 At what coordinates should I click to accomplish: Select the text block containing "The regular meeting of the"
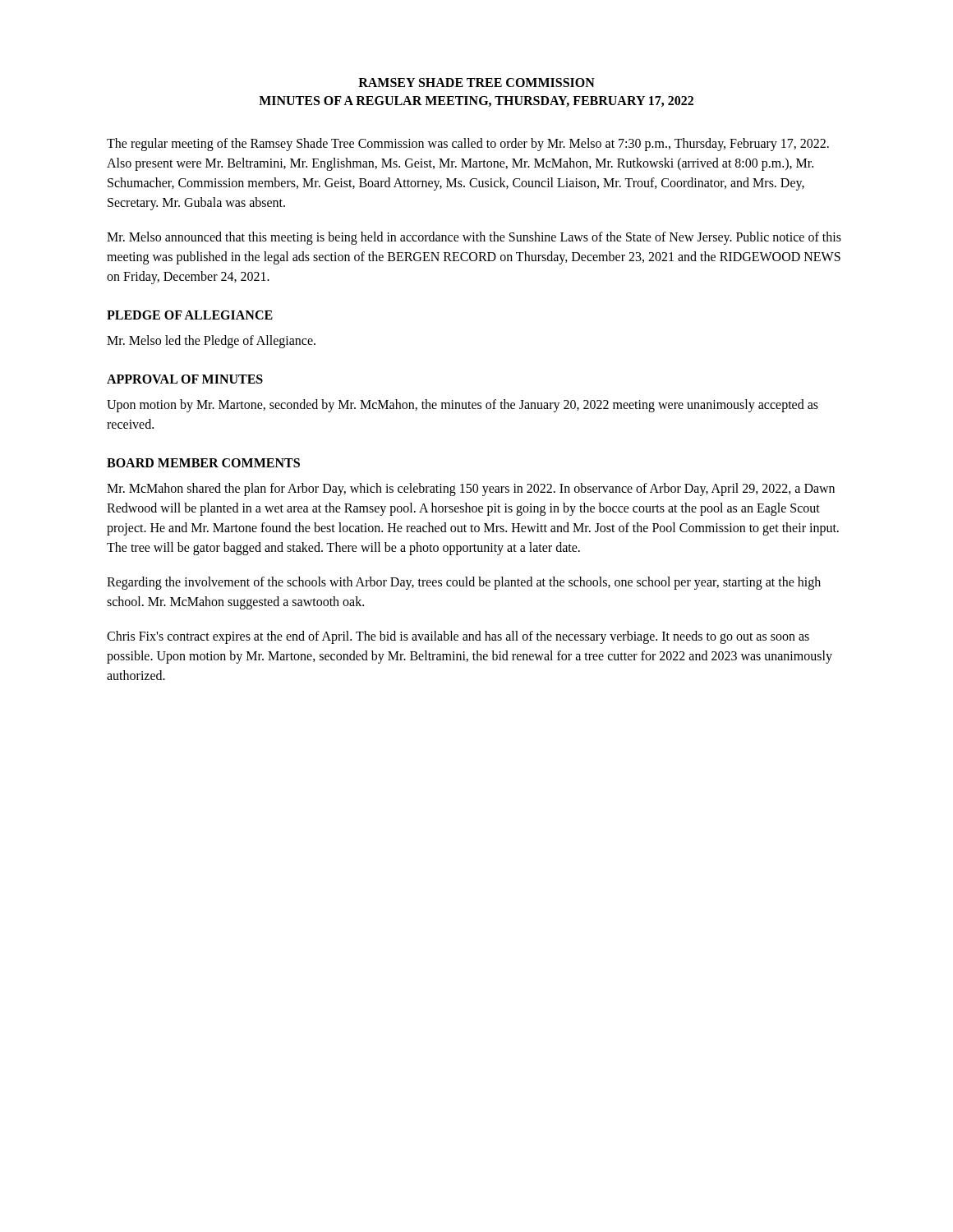468,173
